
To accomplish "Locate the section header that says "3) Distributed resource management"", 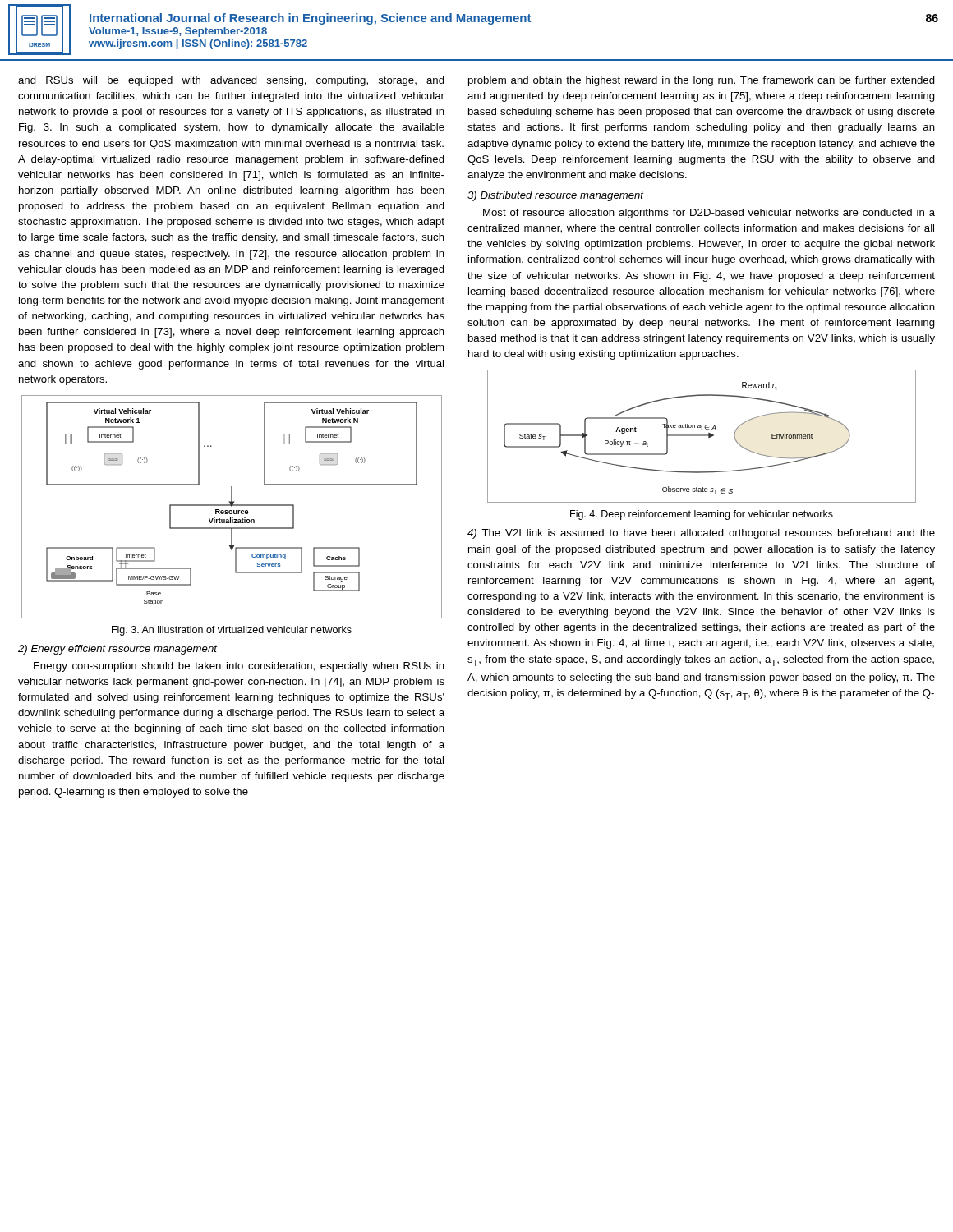I will pyautogui.click(x=555, y=195).
